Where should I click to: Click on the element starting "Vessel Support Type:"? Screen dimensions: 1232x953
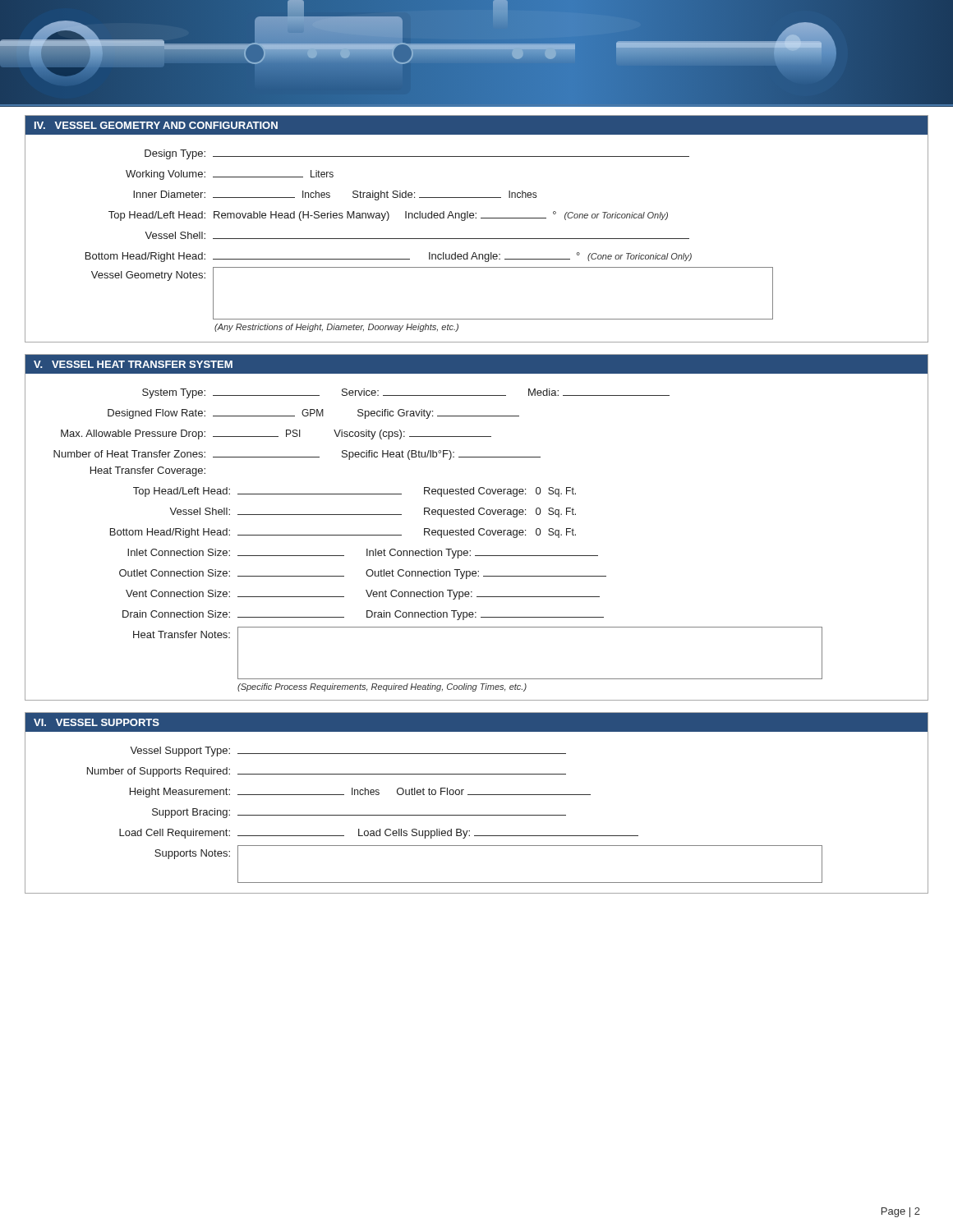[308, 748]
